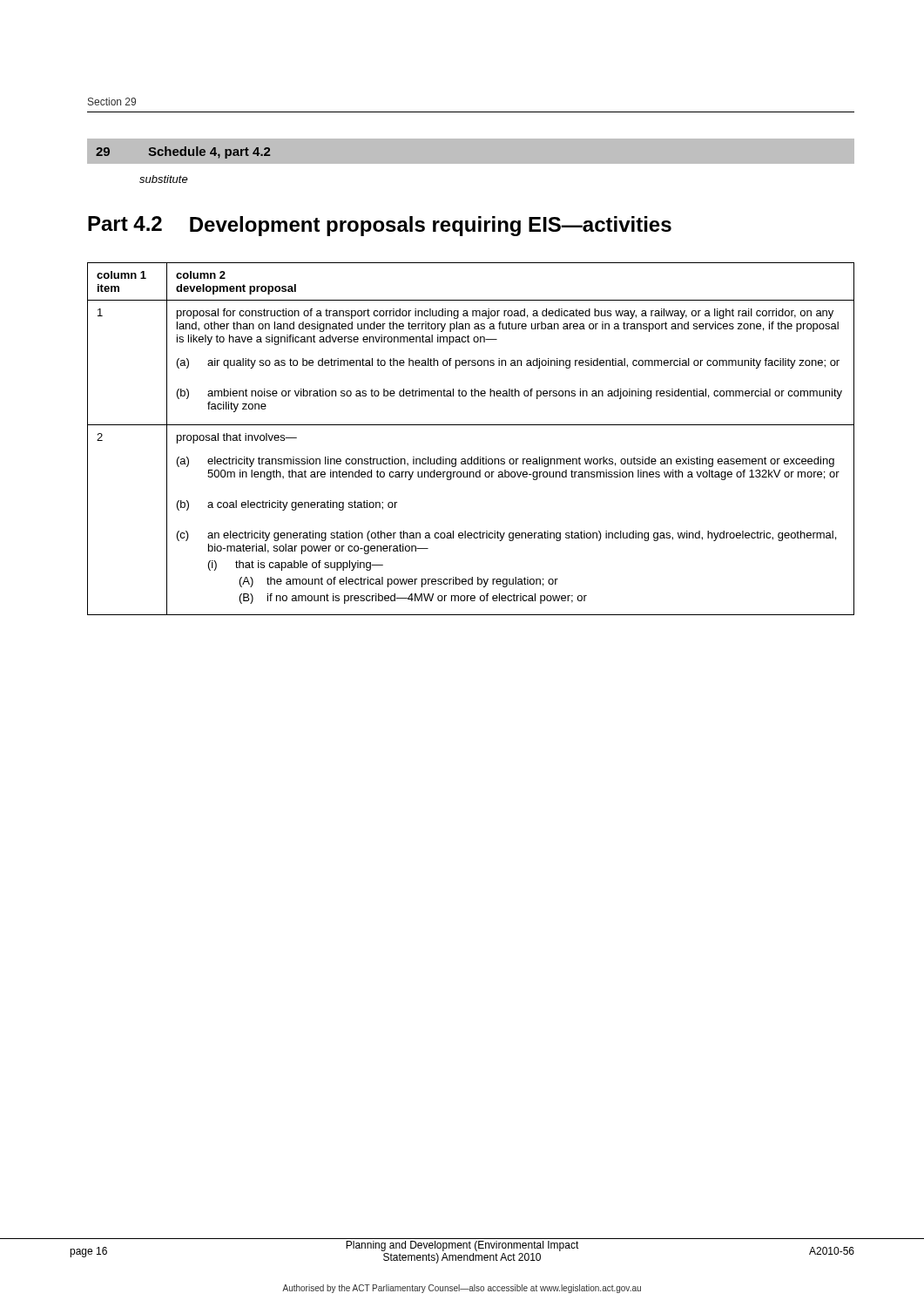The image size is (924, 1307).
Task: Where does it say "29 Schedule 4, part 4.2"?
Action: click(x=183, y=151)
